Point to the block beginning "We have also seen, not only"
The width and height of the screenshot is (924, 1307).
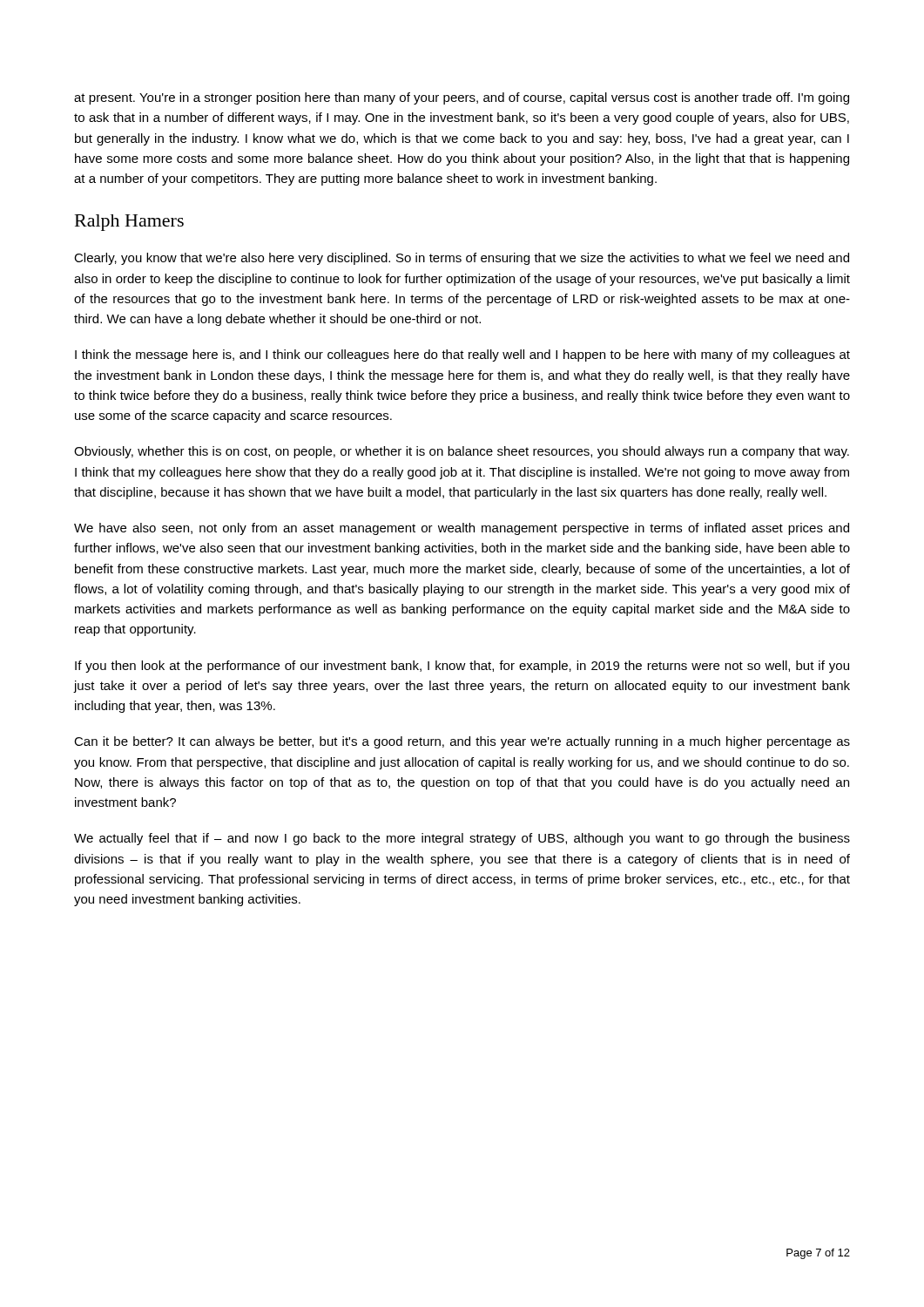click(x=462, y=578)
